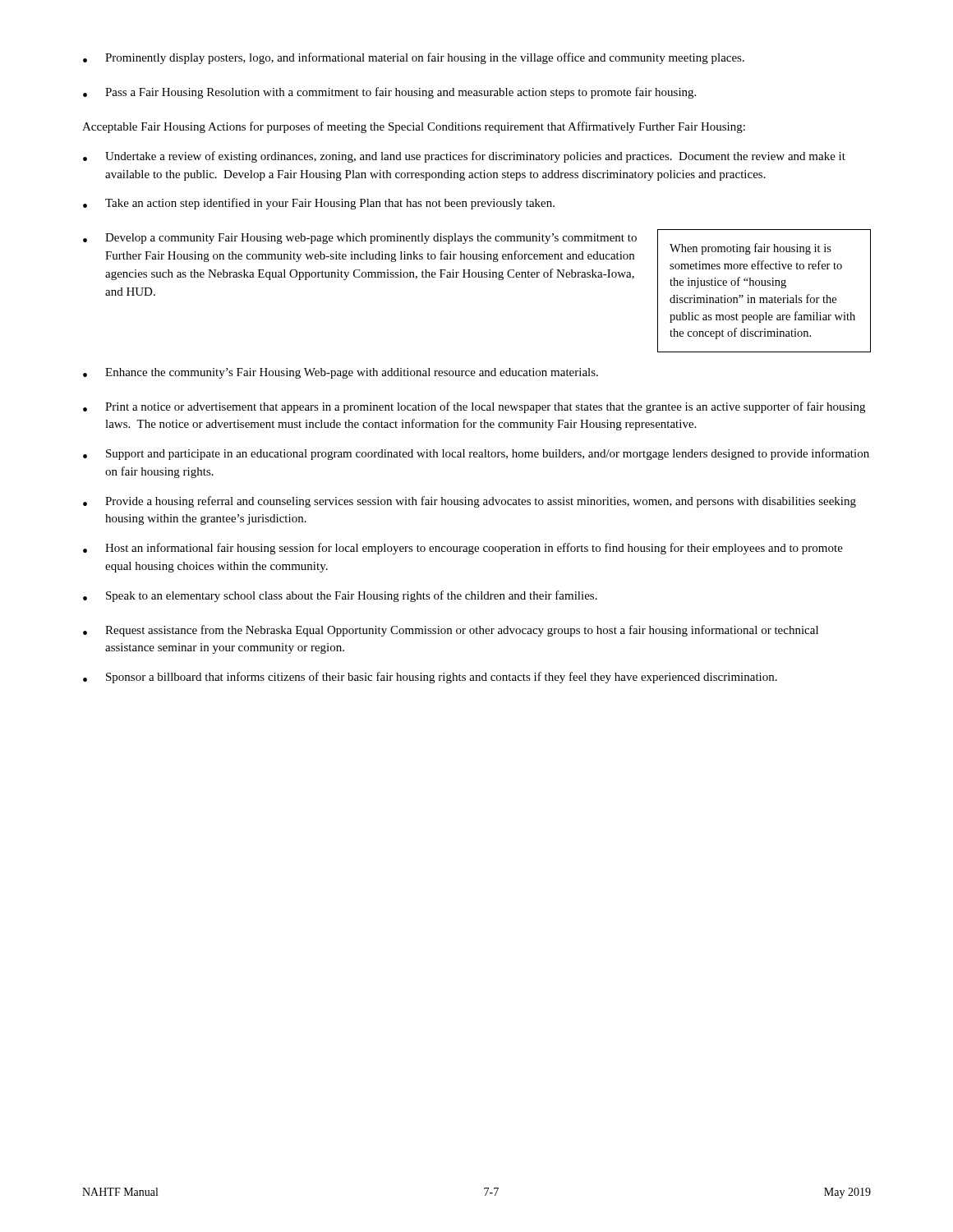Locate the list item containing "• Pass a Fair"

coord(476,95)
